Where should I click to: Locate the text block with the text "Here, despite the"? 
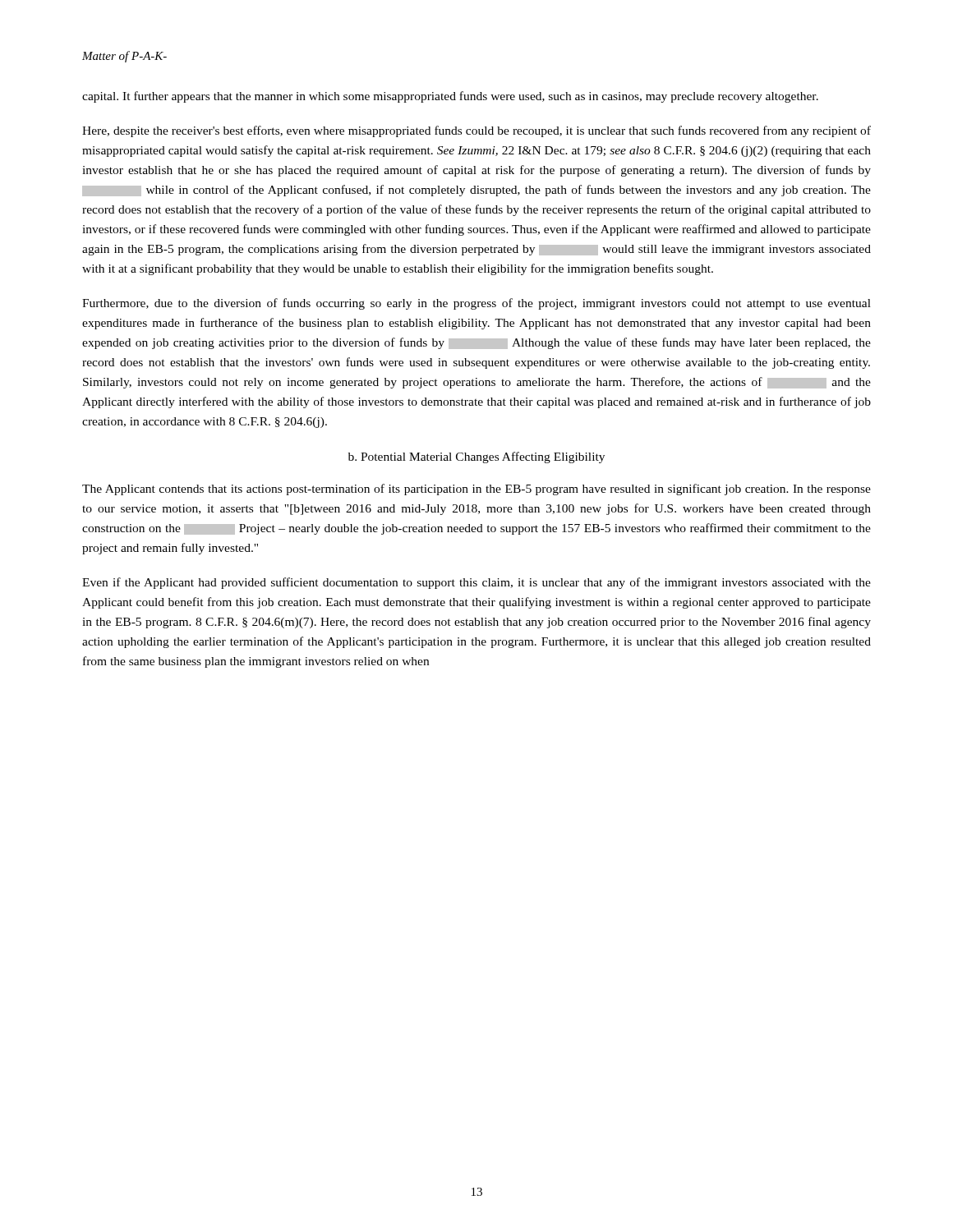pyautogui.click(x=476, y=200)
